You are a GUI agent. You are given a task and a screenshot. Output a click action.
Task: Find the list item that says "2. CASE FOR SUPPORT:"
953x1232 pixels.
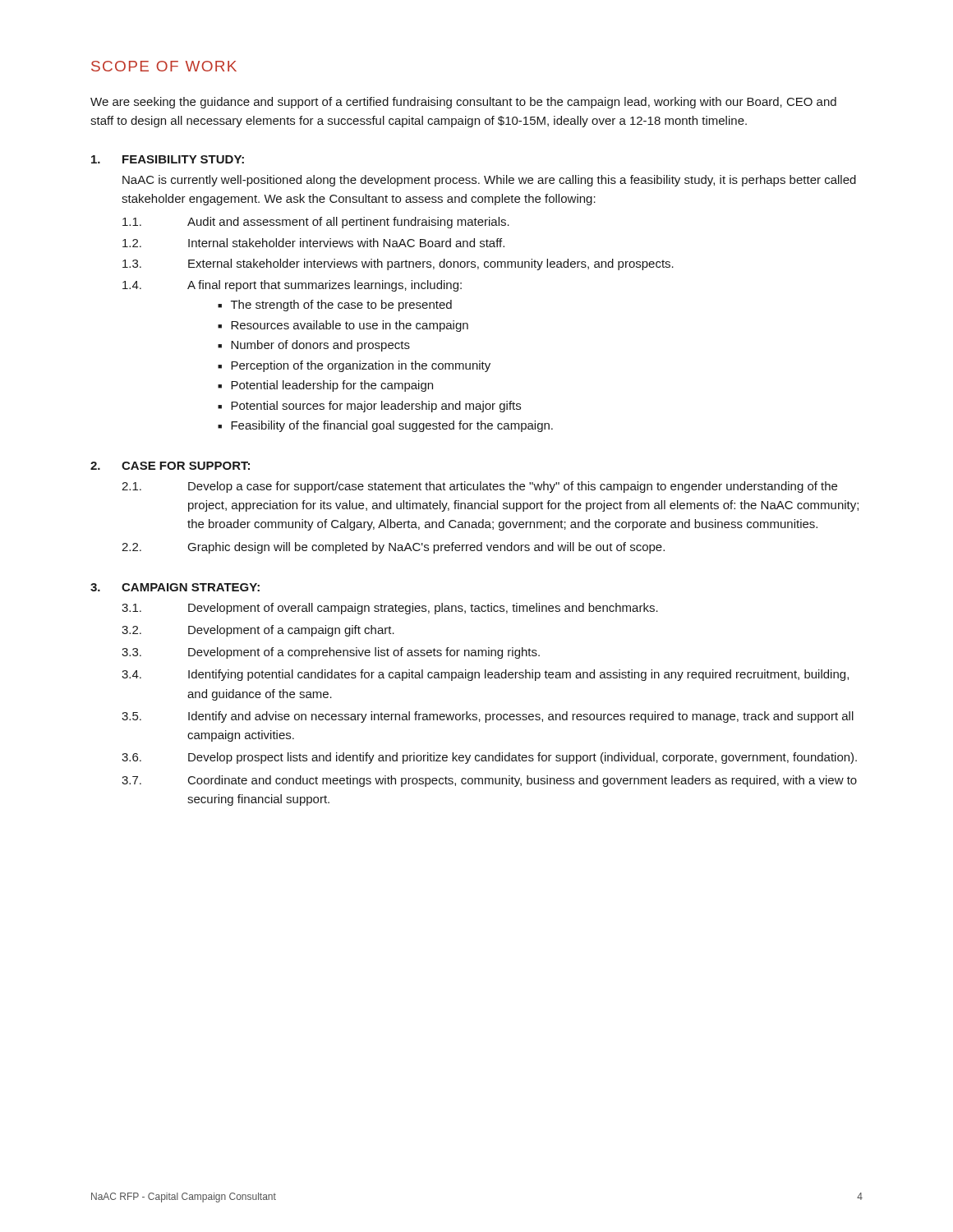476,507
